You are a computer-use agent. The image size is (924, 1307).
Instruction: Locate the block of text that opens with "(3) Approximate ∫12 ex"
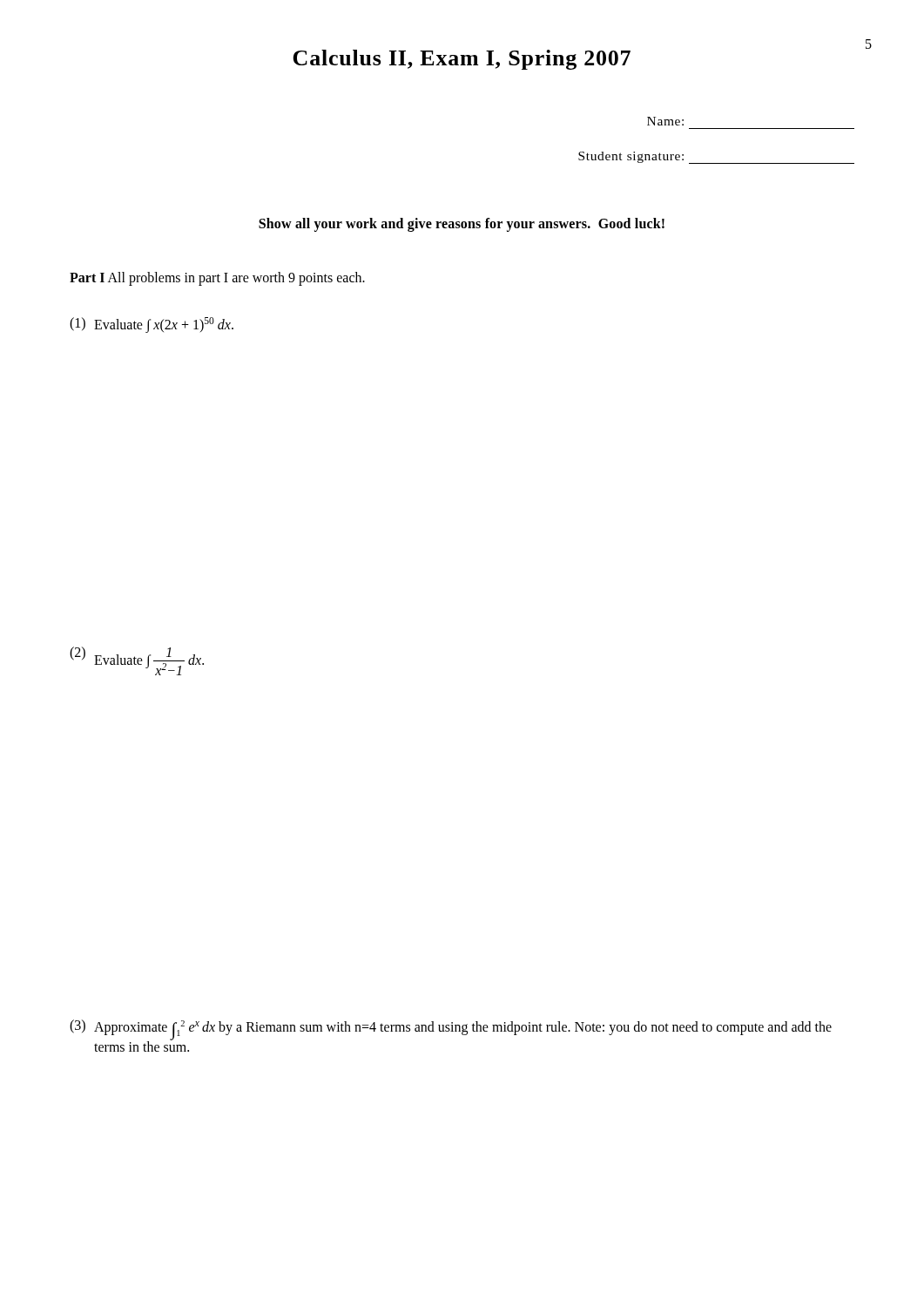(462, 1036)
